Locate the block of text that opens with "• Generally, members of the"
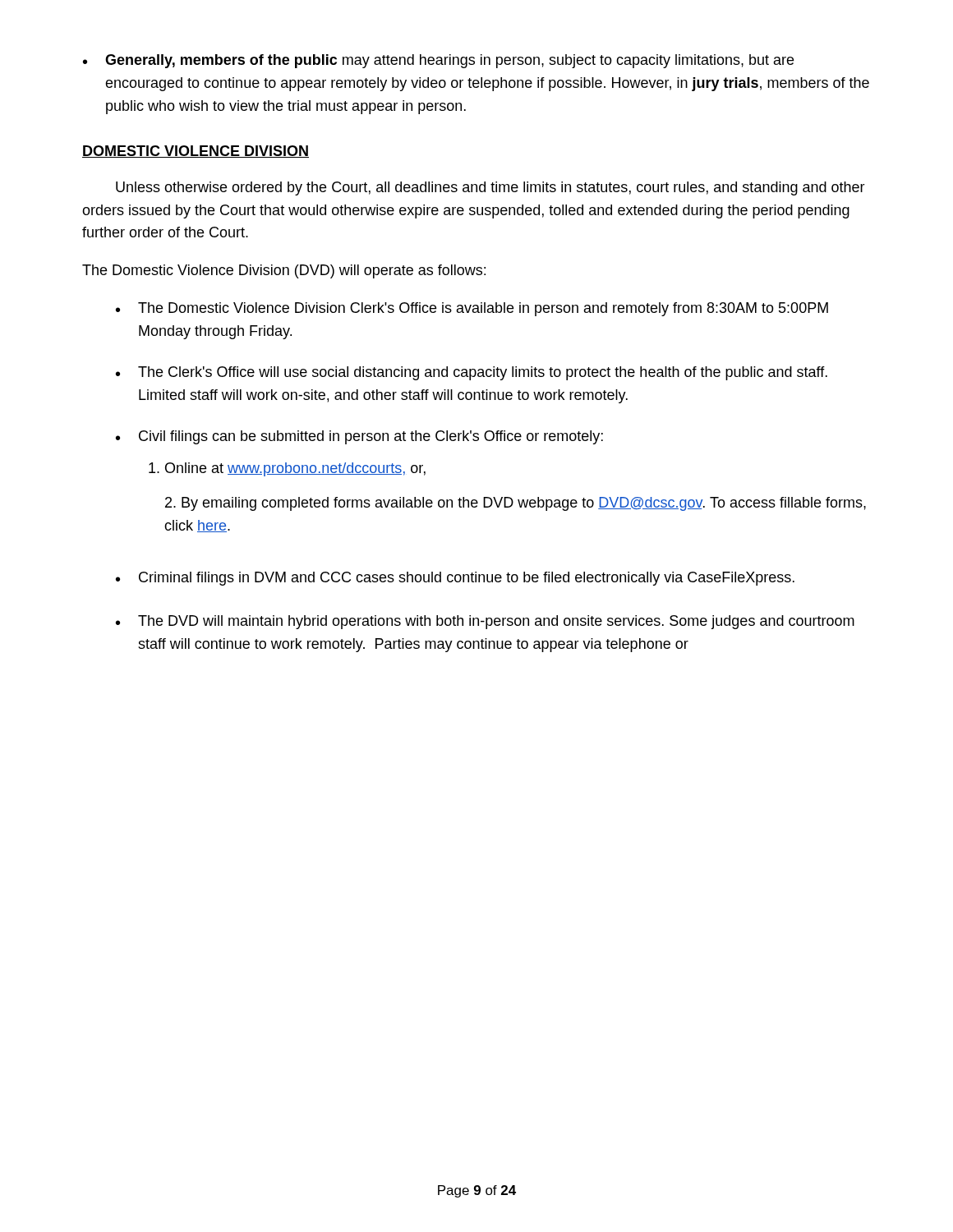Image resolution: width=953 pixels, height=1232 pixels. (x=476, y=84)
